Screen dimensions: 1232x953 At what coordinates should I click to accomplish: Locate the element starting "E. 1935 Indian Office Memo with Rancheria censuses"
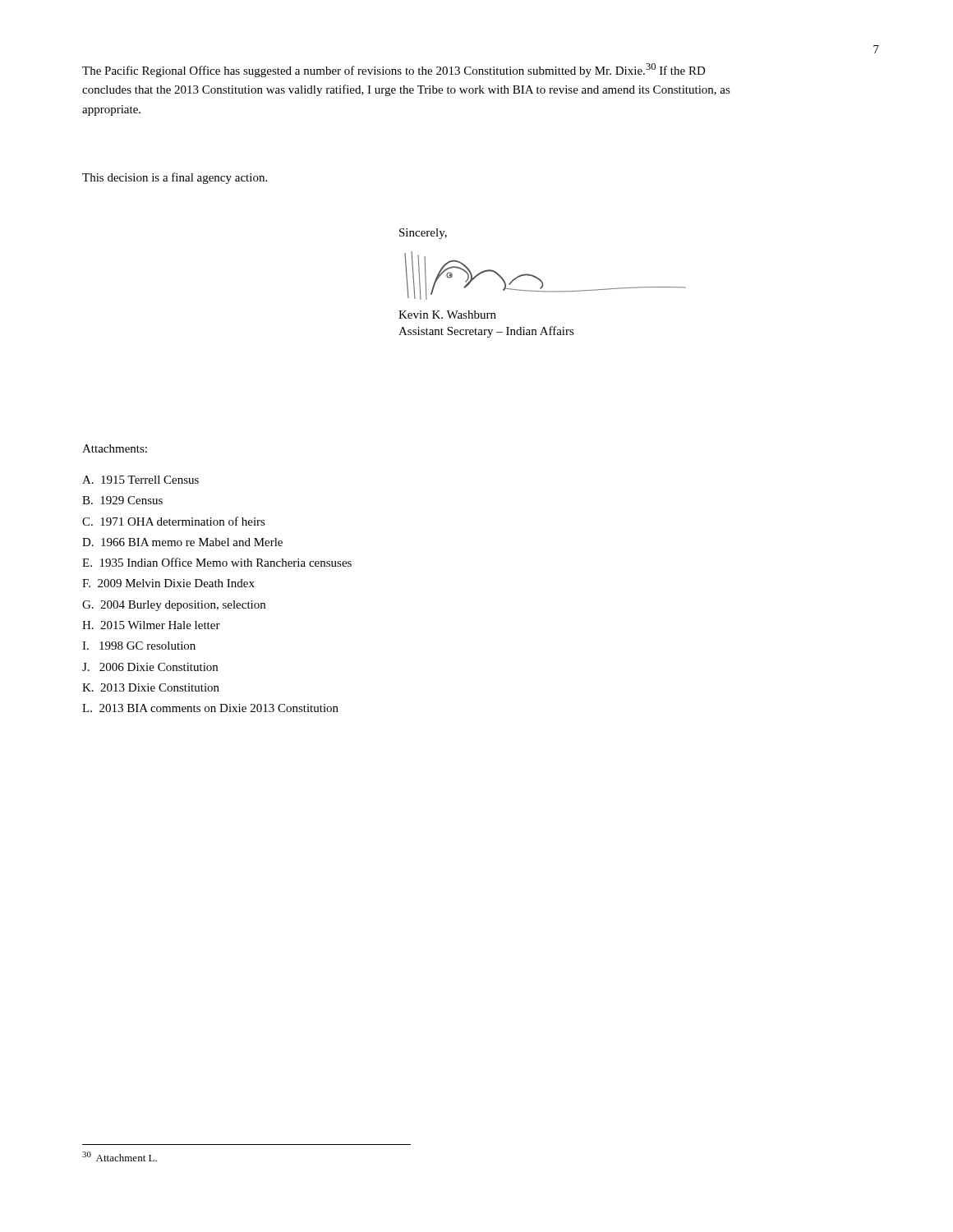[217, 563]
